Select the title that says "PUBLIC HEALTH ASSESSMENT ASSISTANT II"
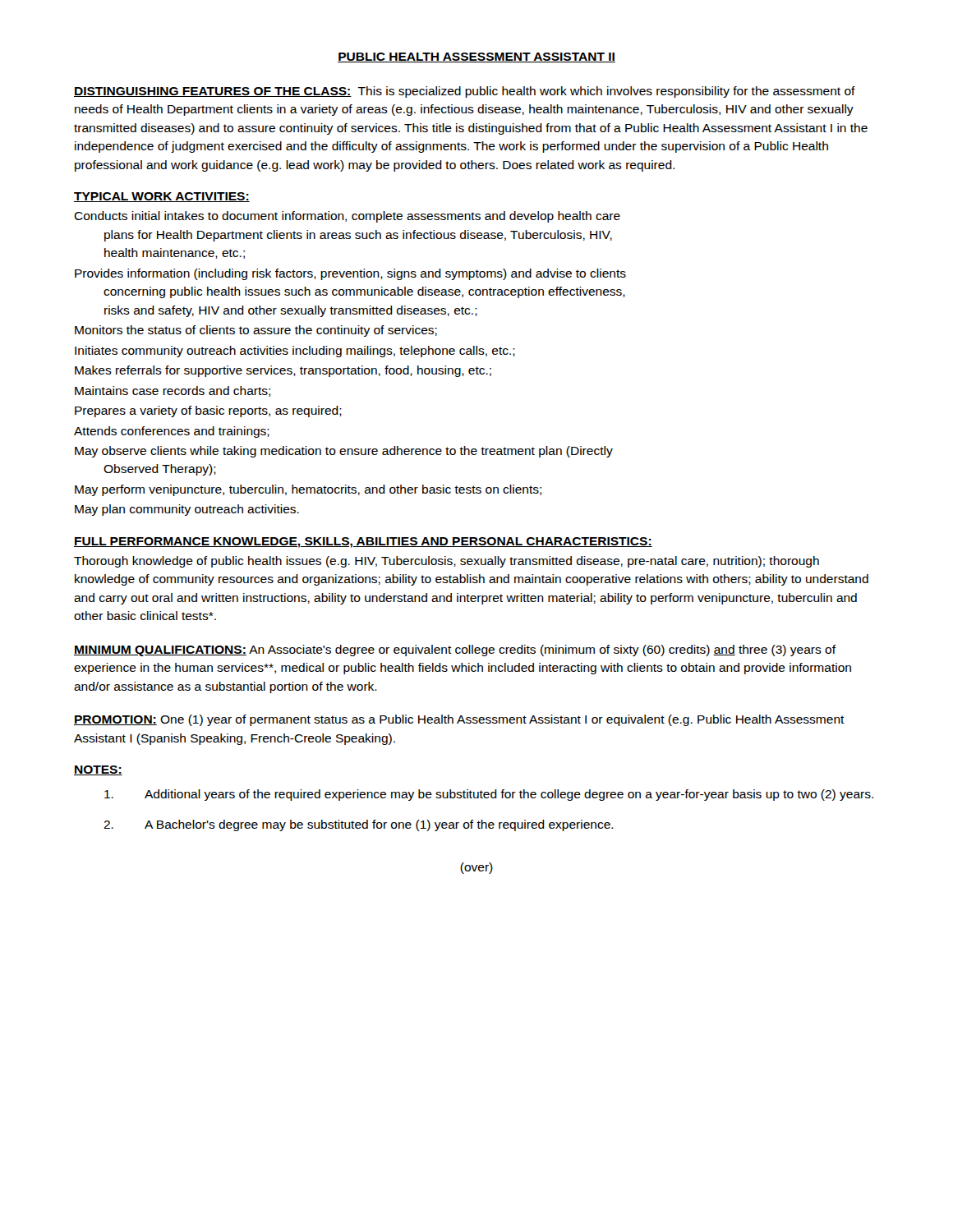This screenshot has height=1232, width=953. [x=476, y=56]
